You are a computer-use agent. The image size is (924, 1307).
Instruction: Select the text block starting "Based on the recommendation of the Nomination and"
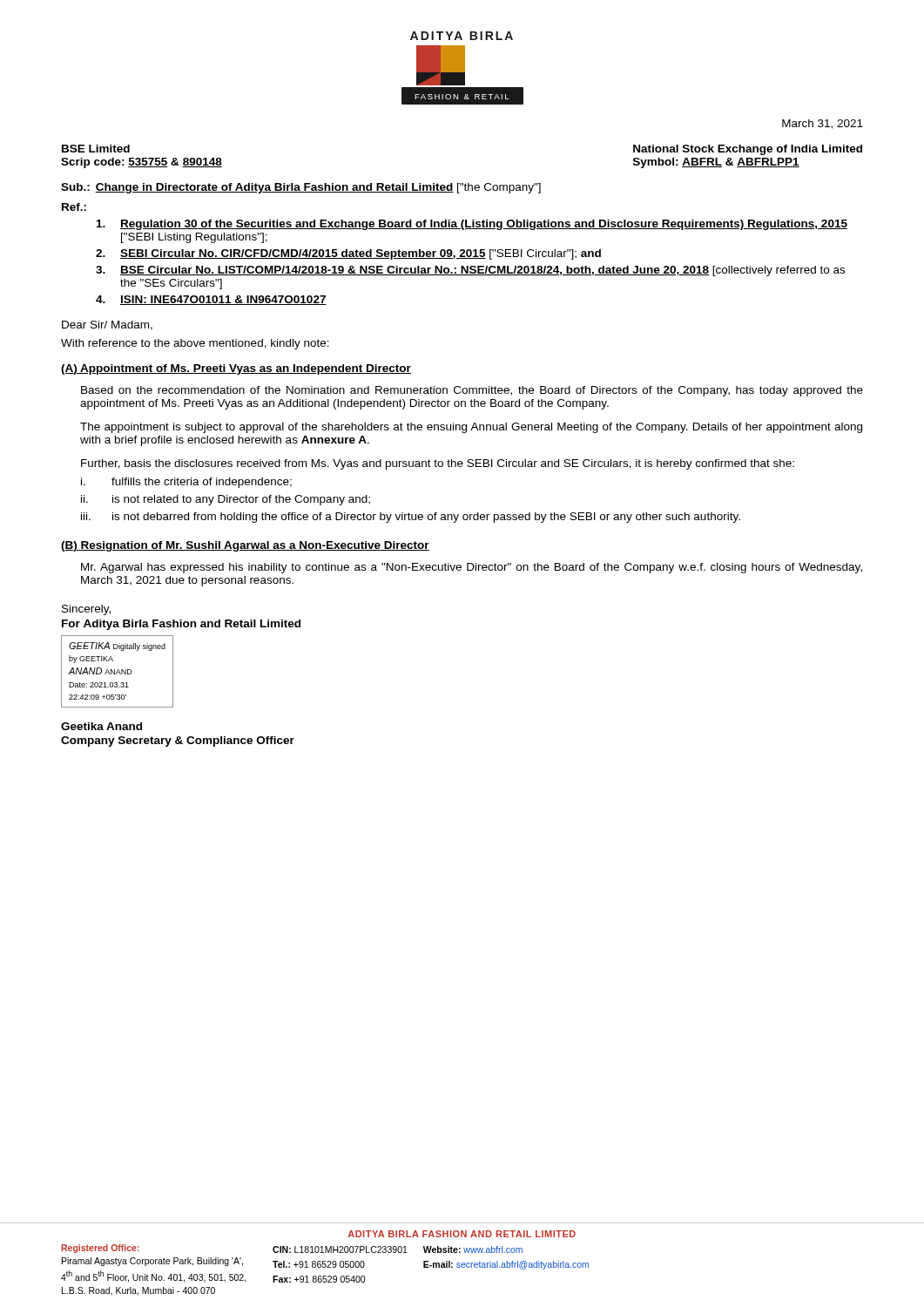(472, 396)
